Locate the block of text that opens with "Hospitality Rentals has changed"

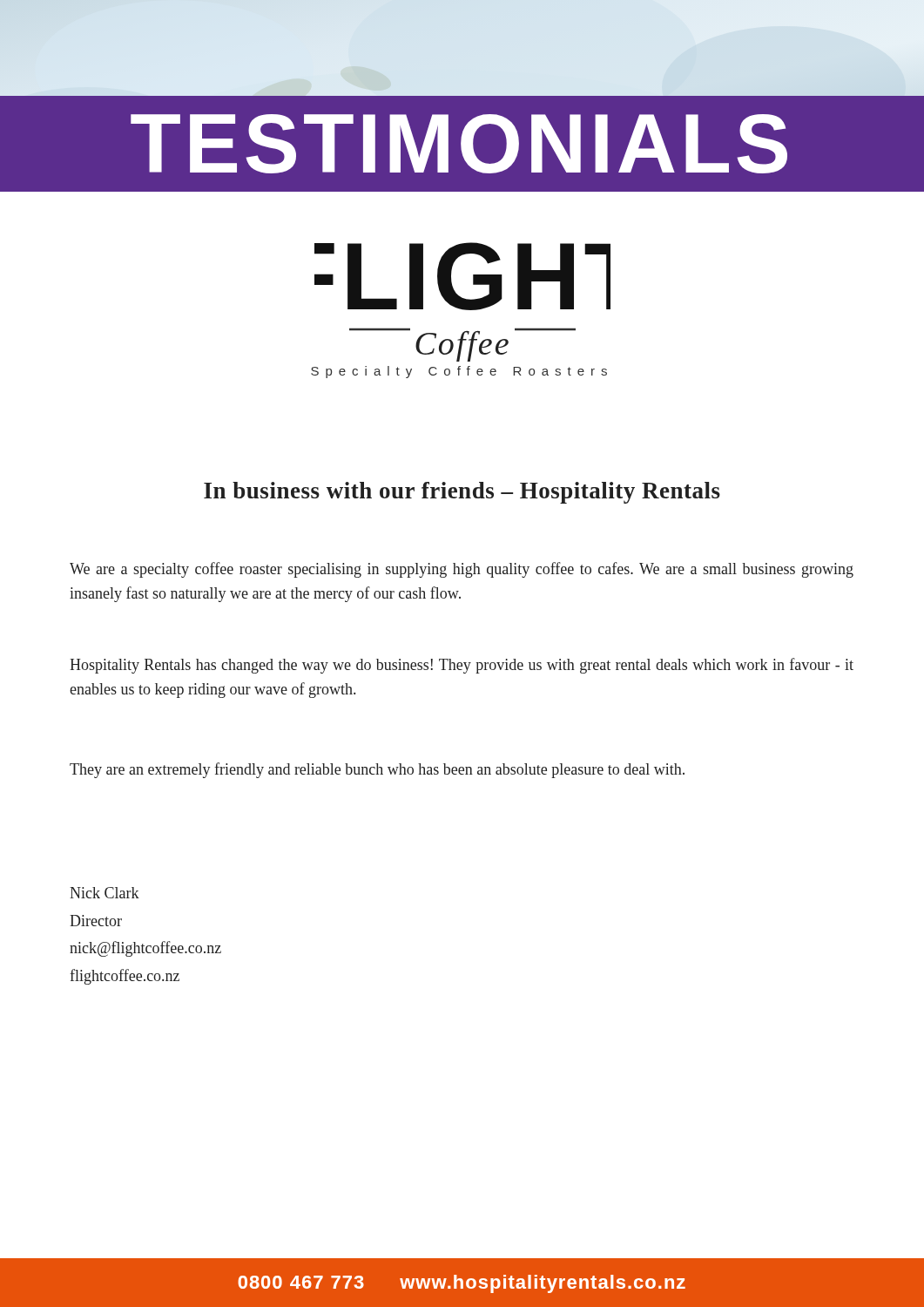(462, 677)
